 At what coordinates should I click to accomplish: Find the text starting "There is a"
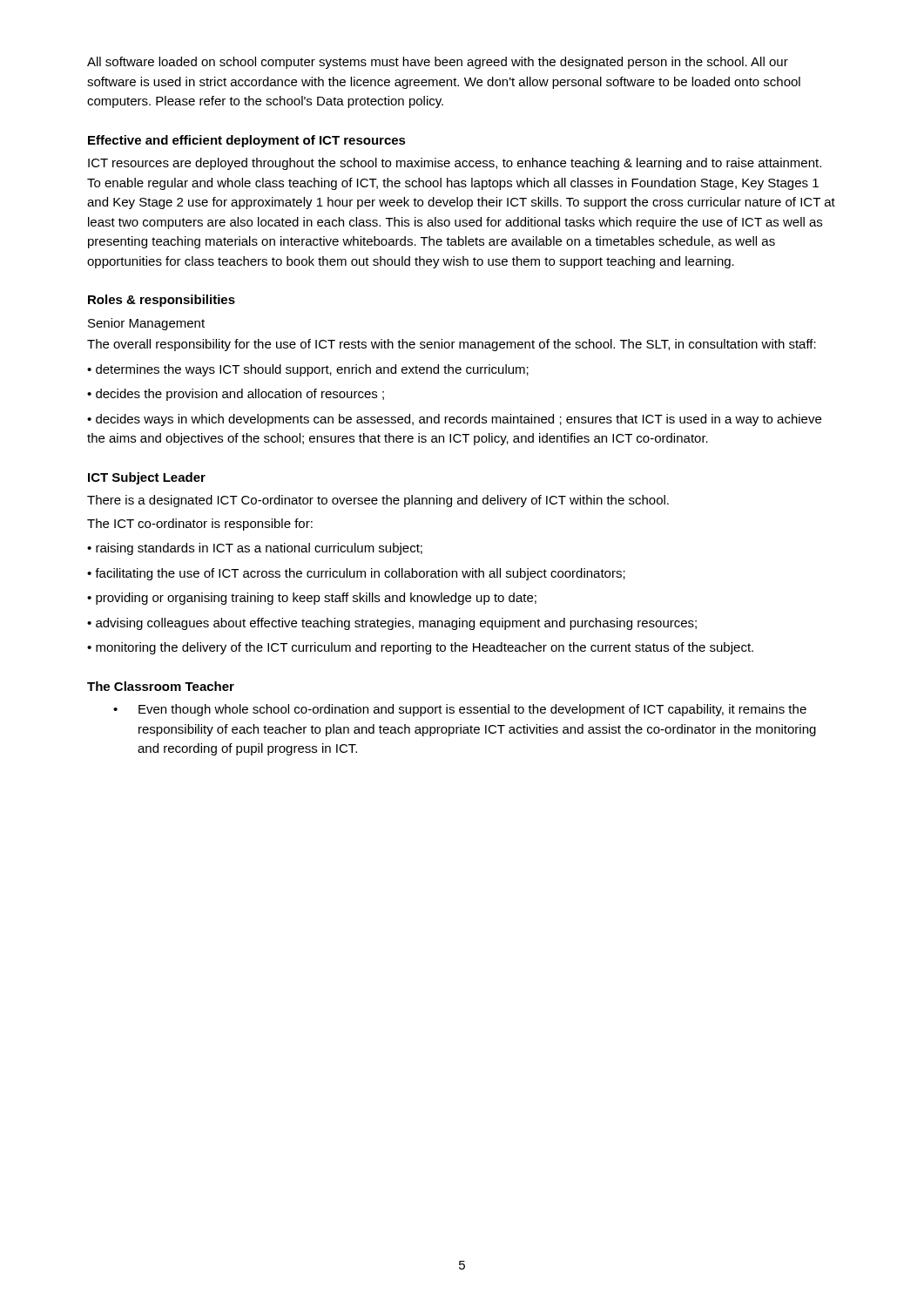point(378,500)
